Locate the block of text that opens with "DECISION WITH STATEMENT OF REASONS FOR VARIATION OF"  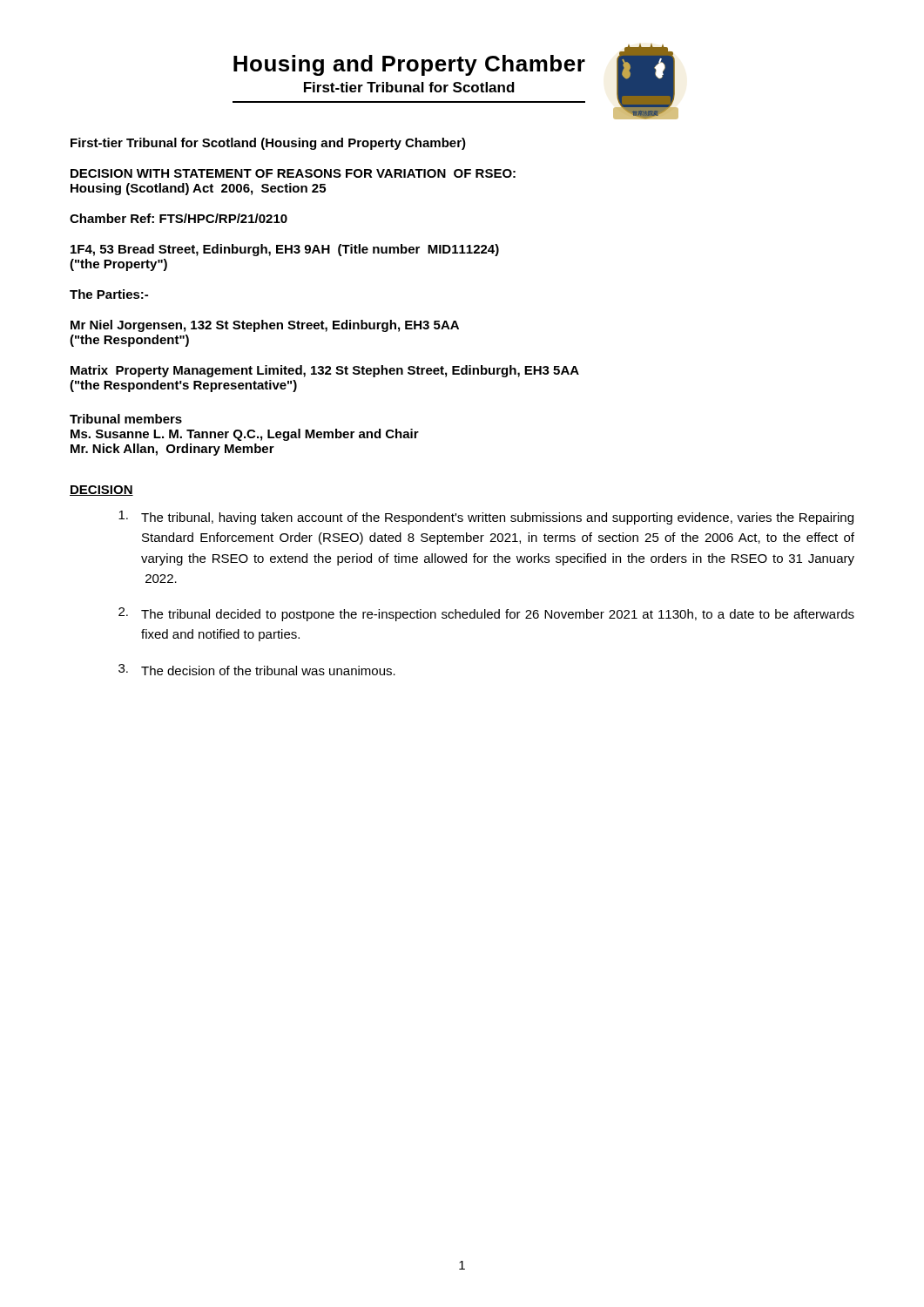pos(293,180)
